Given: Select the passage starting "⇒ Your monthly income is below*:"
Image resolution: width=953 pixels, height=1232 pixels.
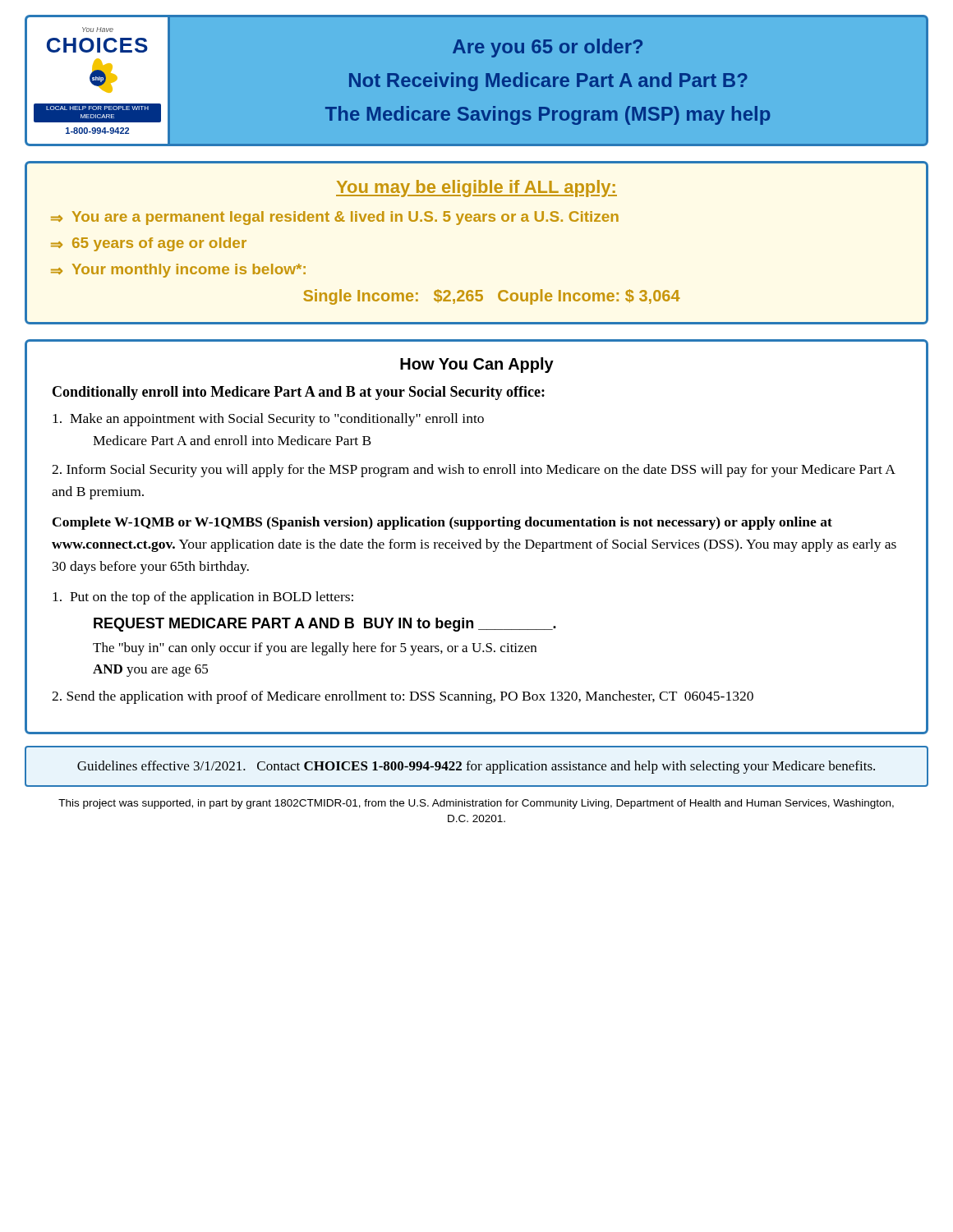Looking at the screenshot, I should click(179, 270).
